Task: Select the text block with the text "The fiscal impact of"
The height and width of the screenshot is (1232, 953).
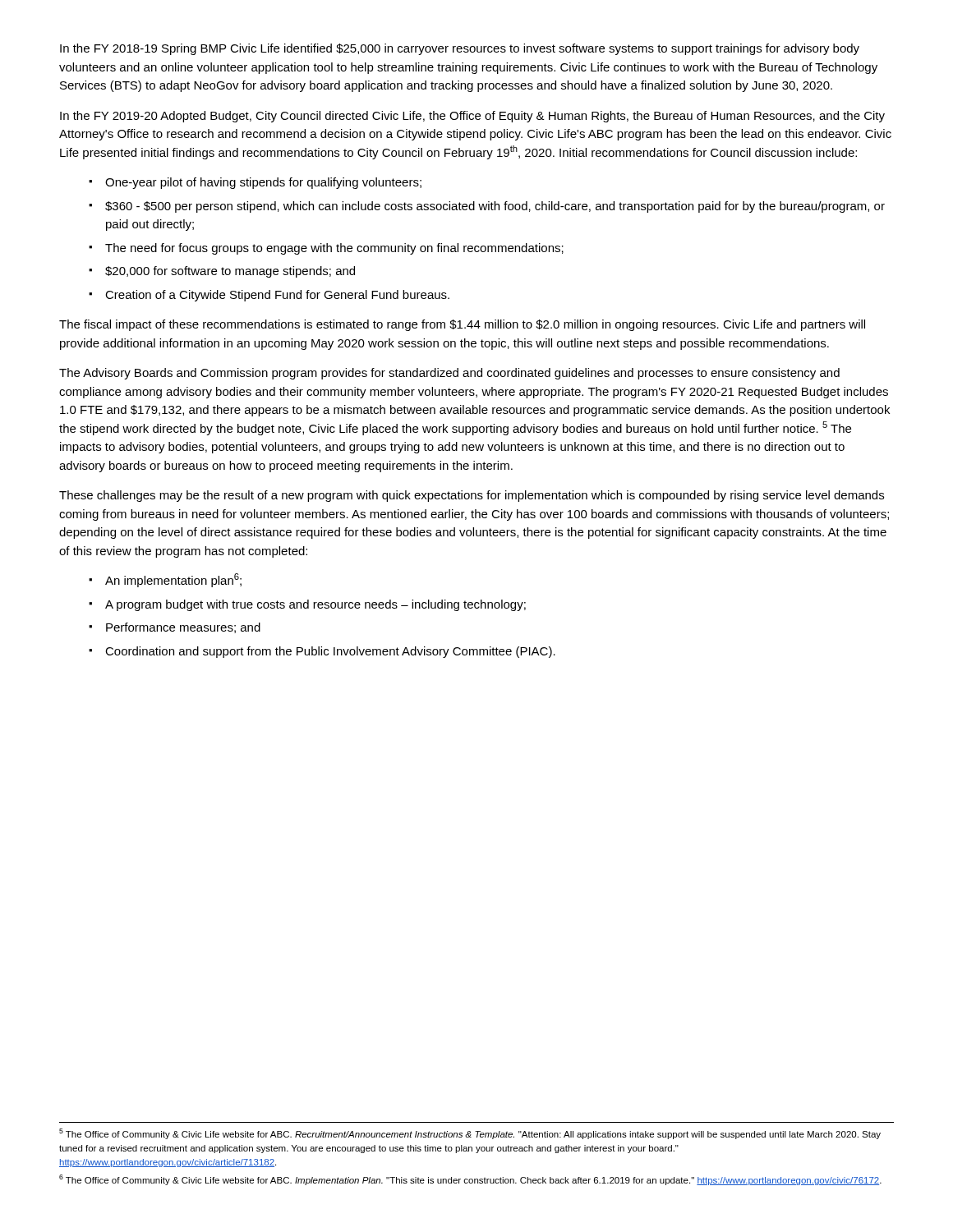Action: [476, 334]
